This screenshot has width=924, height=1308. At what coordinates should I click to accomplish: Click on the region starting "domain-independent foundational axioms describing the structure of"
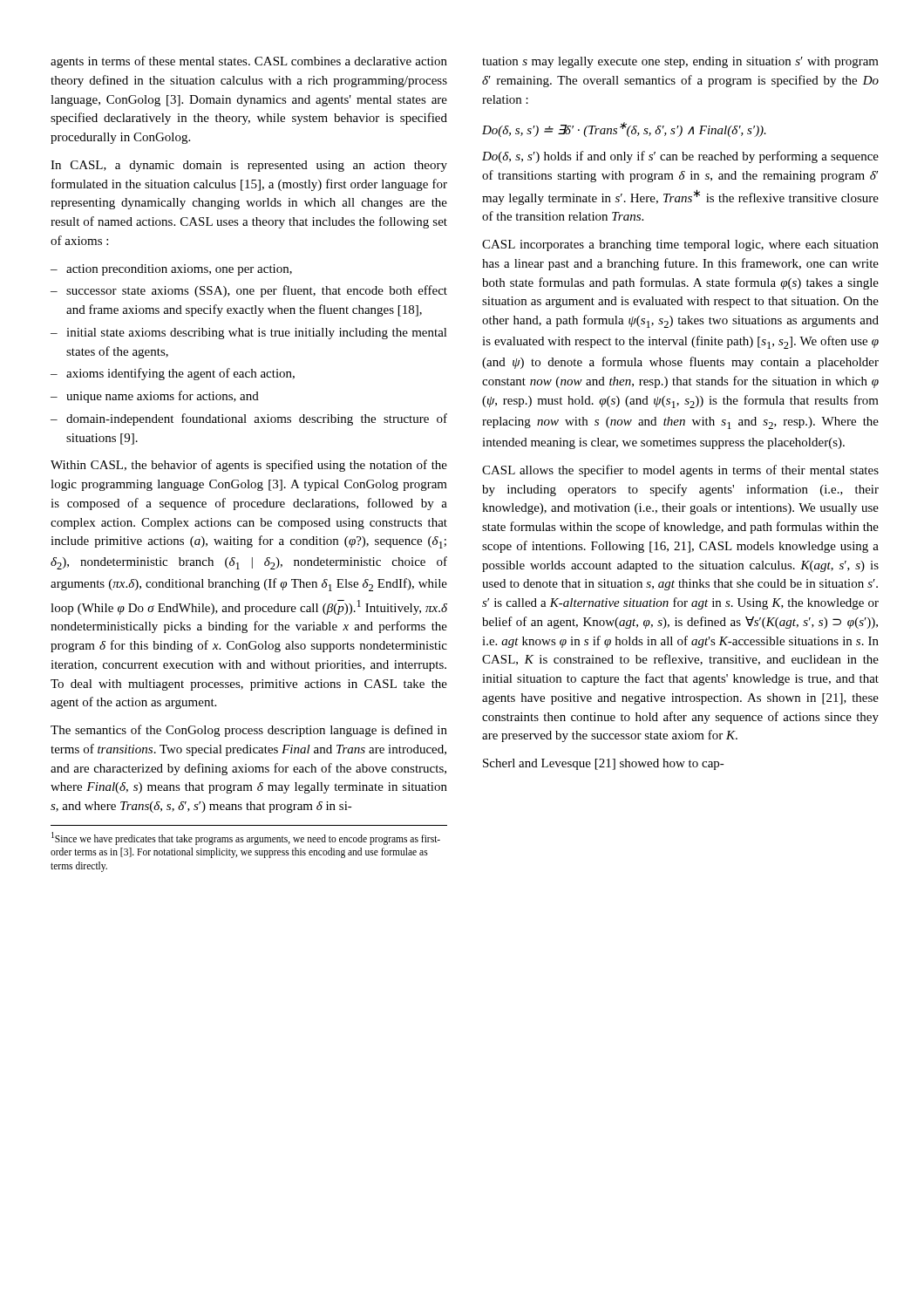pyautogui.click(x=249, y=429)
